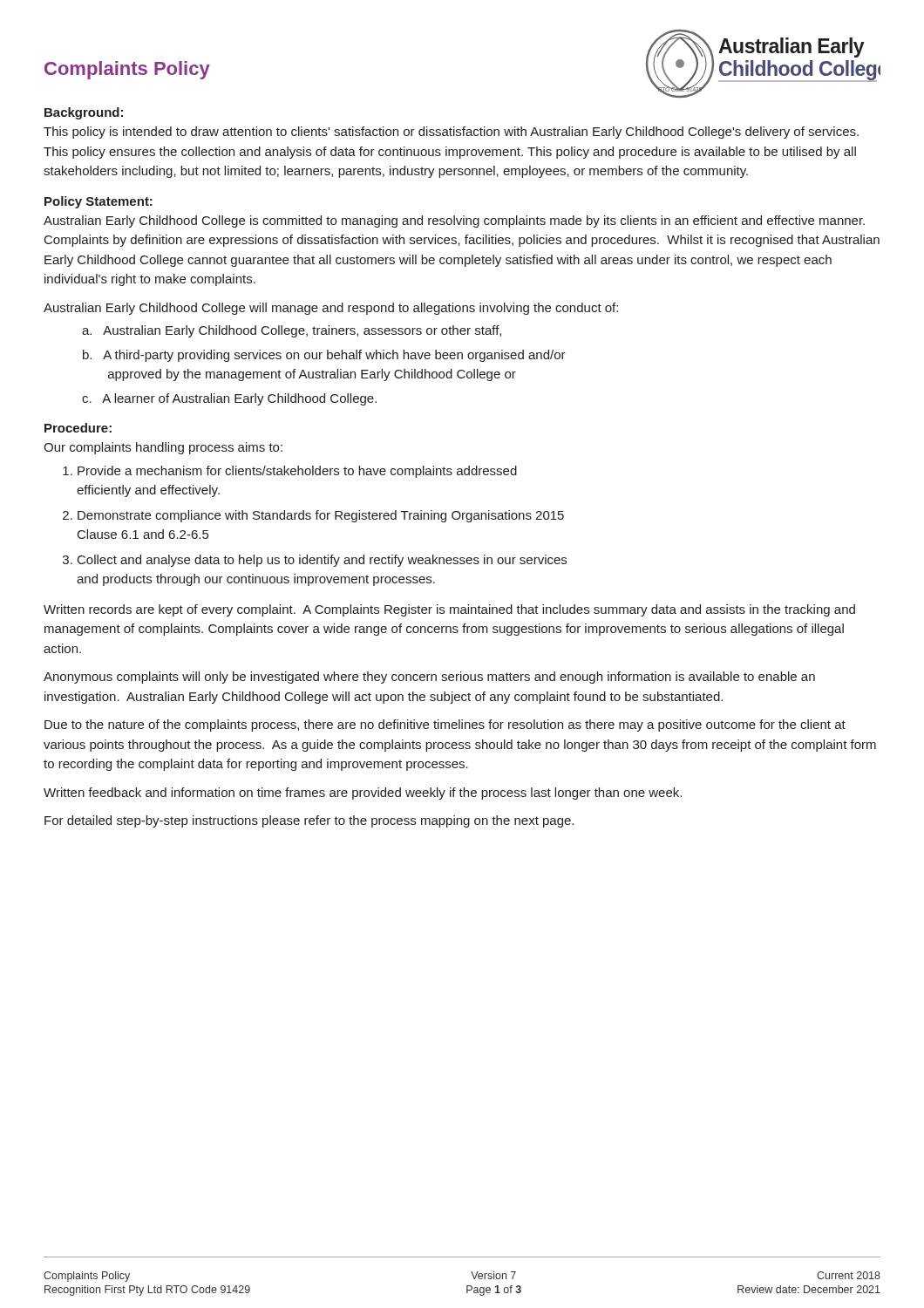The height and width of the screenshot is (1308, 924).
Task: Locate the text block starting "Our complaints handling process aims to:"
Action: pos(163,448)
